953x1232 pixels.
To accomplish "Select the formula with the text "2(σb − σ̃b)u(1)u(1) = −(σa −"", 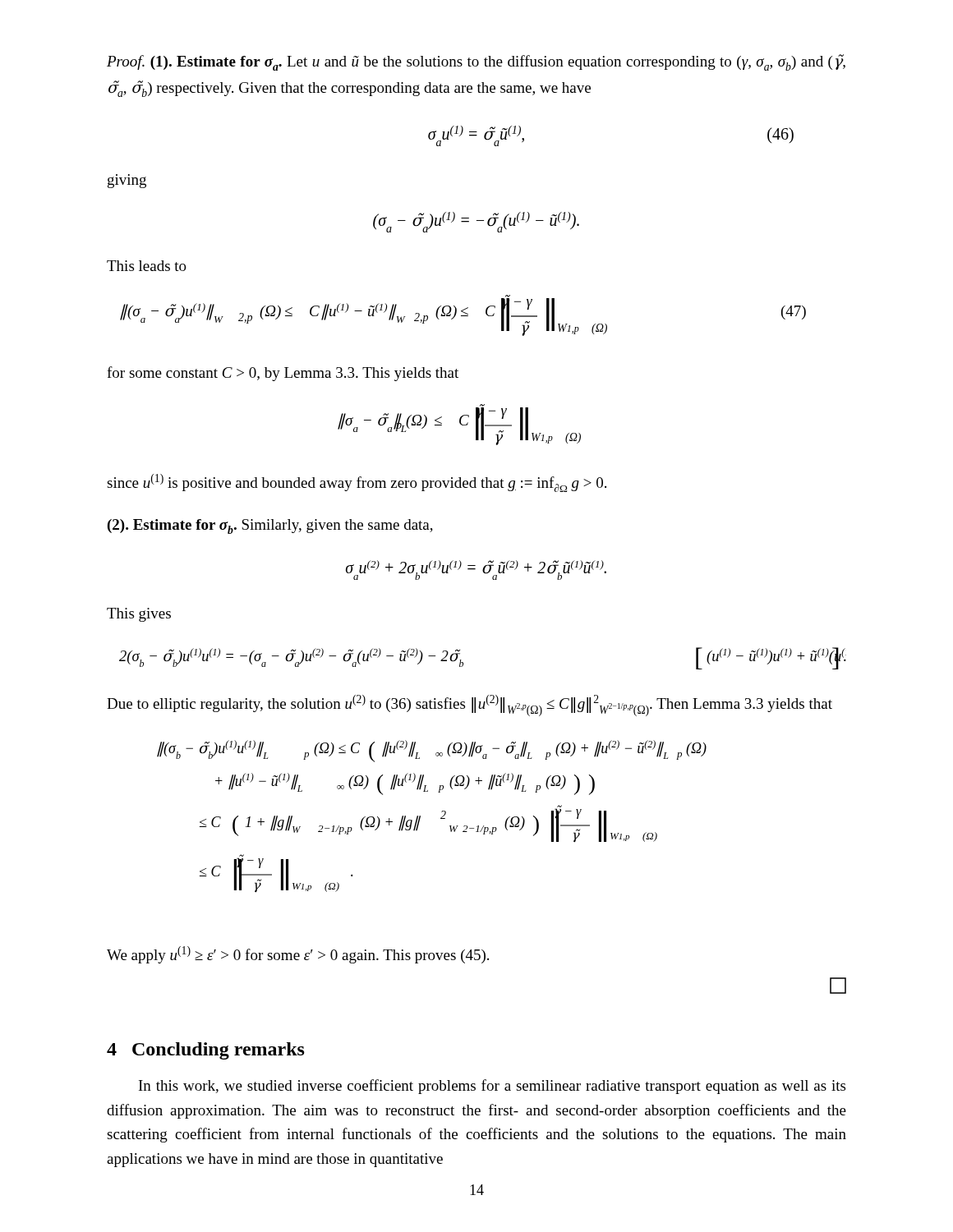I will tap(293, 658).
